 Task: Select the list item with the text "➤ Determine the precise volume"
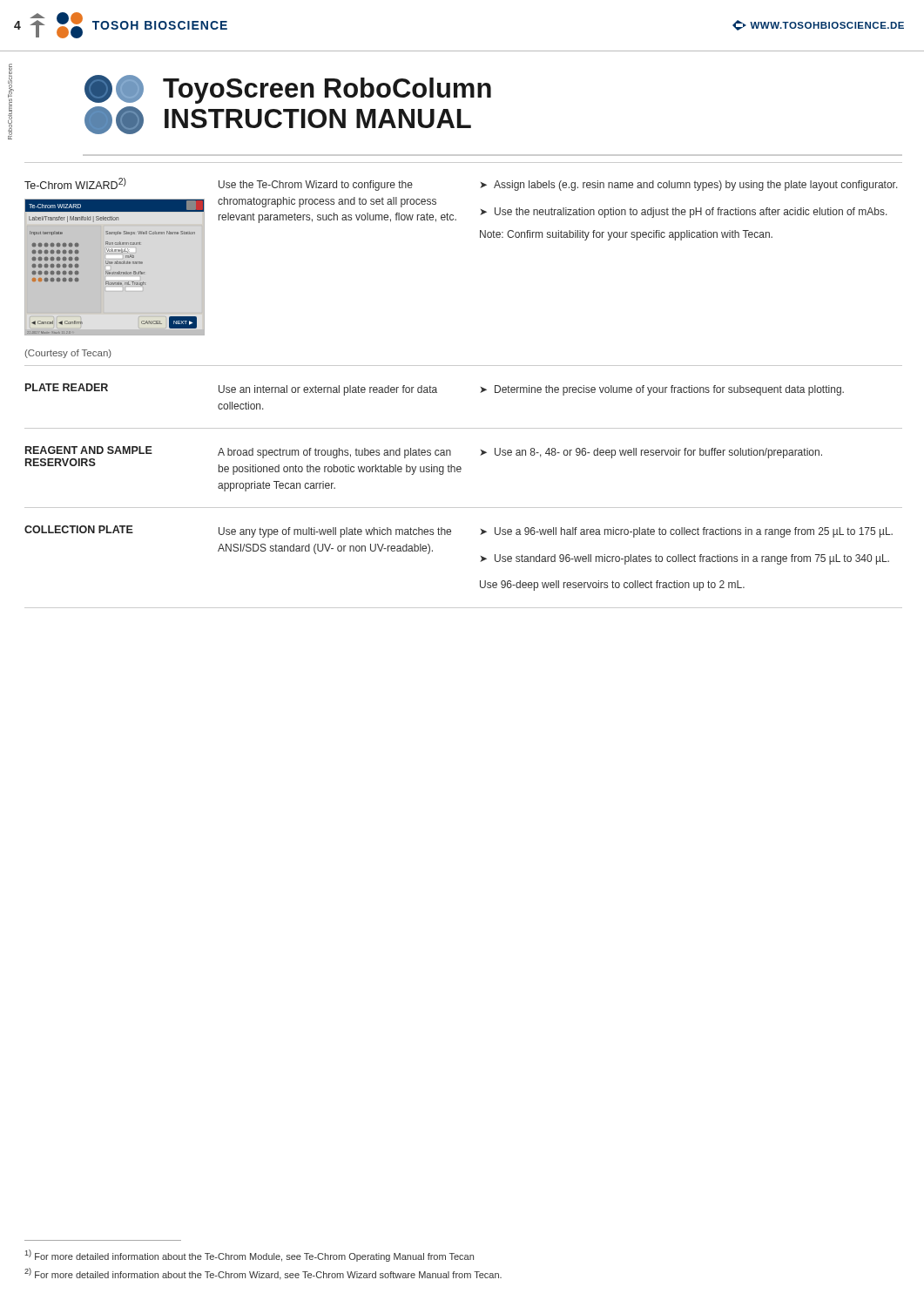tap(662, 390)
